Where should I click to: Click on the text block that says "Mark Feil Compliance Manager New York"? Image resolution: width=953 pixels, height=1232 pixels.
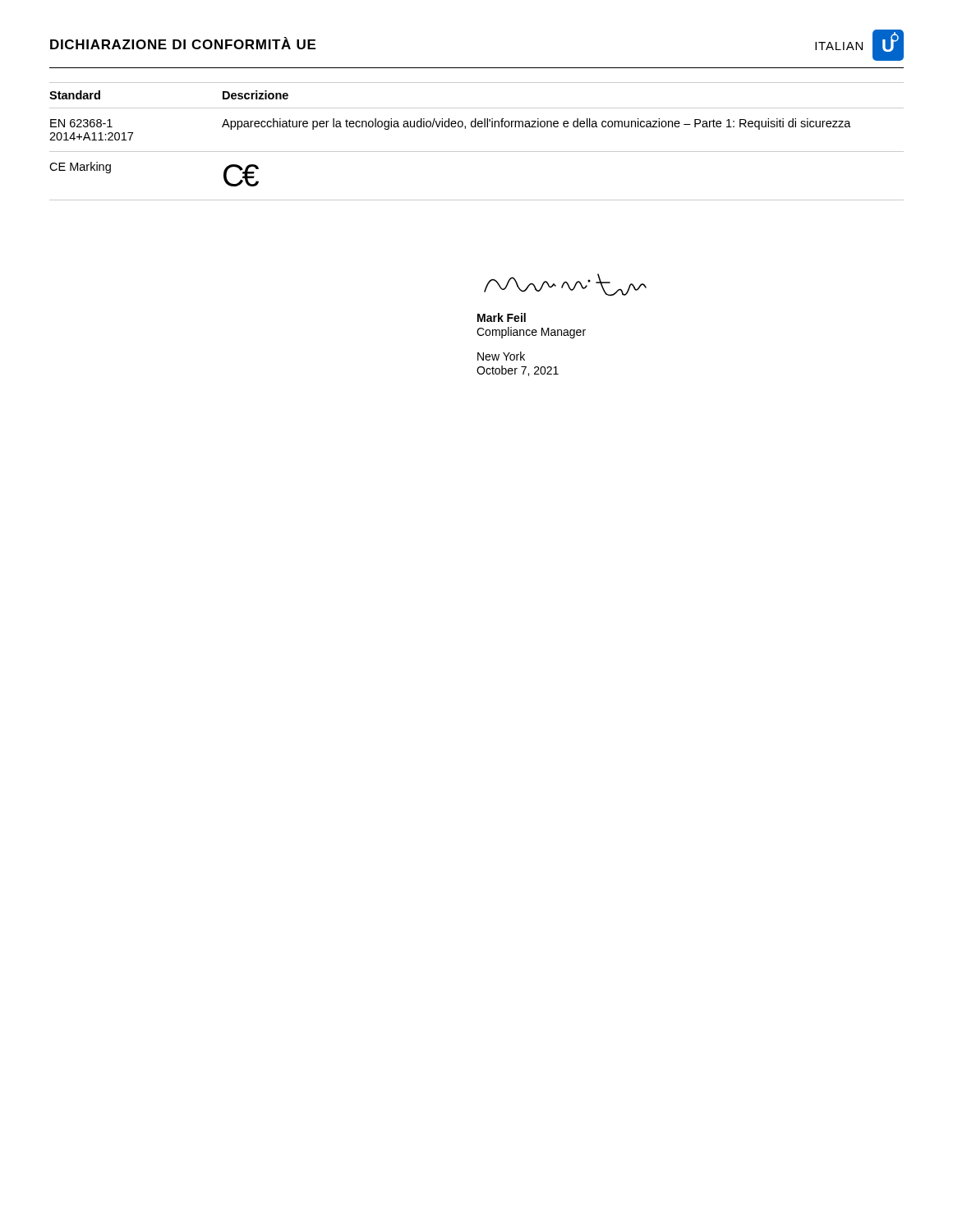567,344
